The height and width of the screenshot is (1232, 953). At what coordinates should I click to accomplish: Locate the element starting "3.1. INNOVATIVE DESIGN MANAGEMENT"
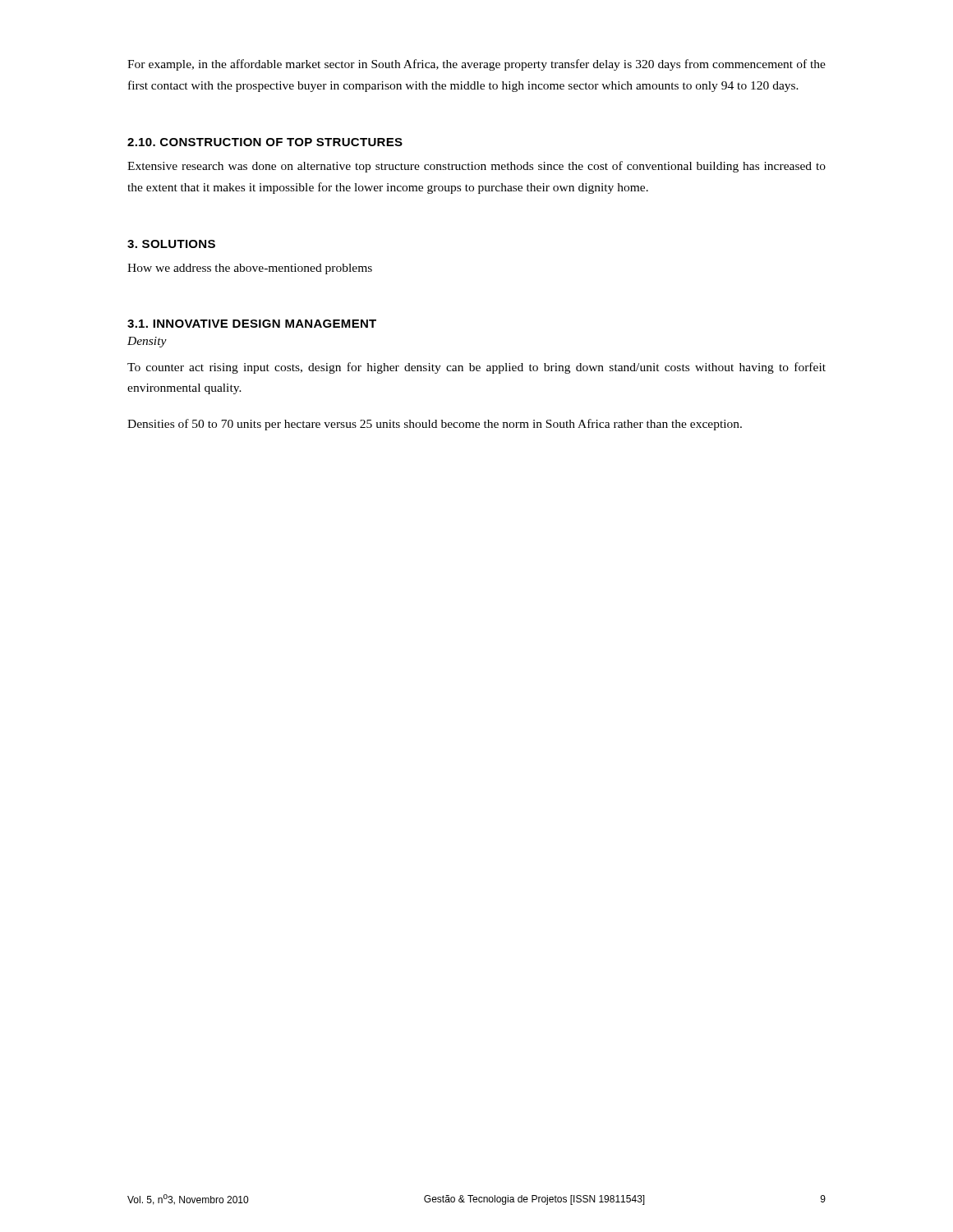click(x=252, y=323)
